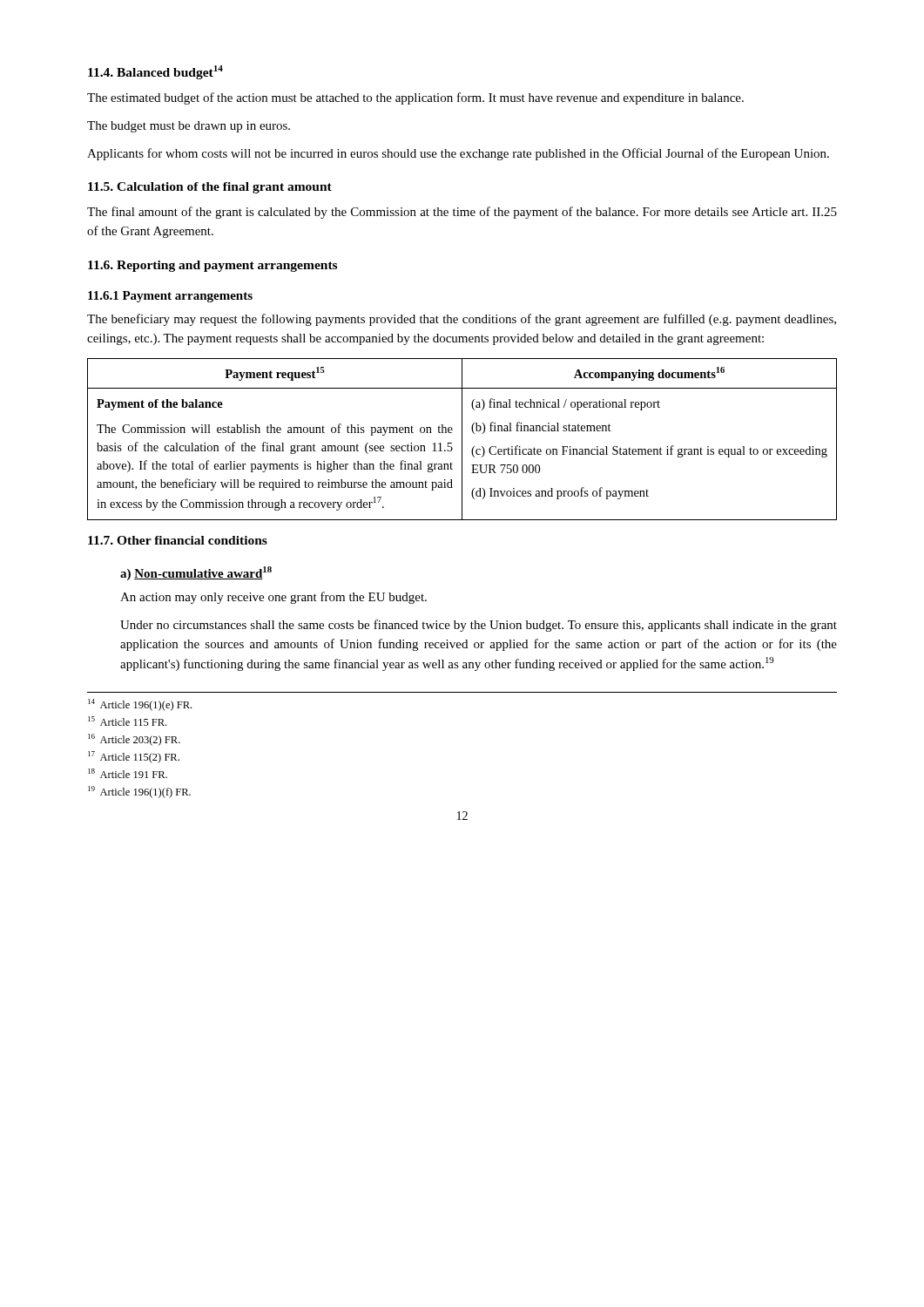
Task: Click the passage that begins "The budget must be drawn up"
Action: tap(189, 127)
